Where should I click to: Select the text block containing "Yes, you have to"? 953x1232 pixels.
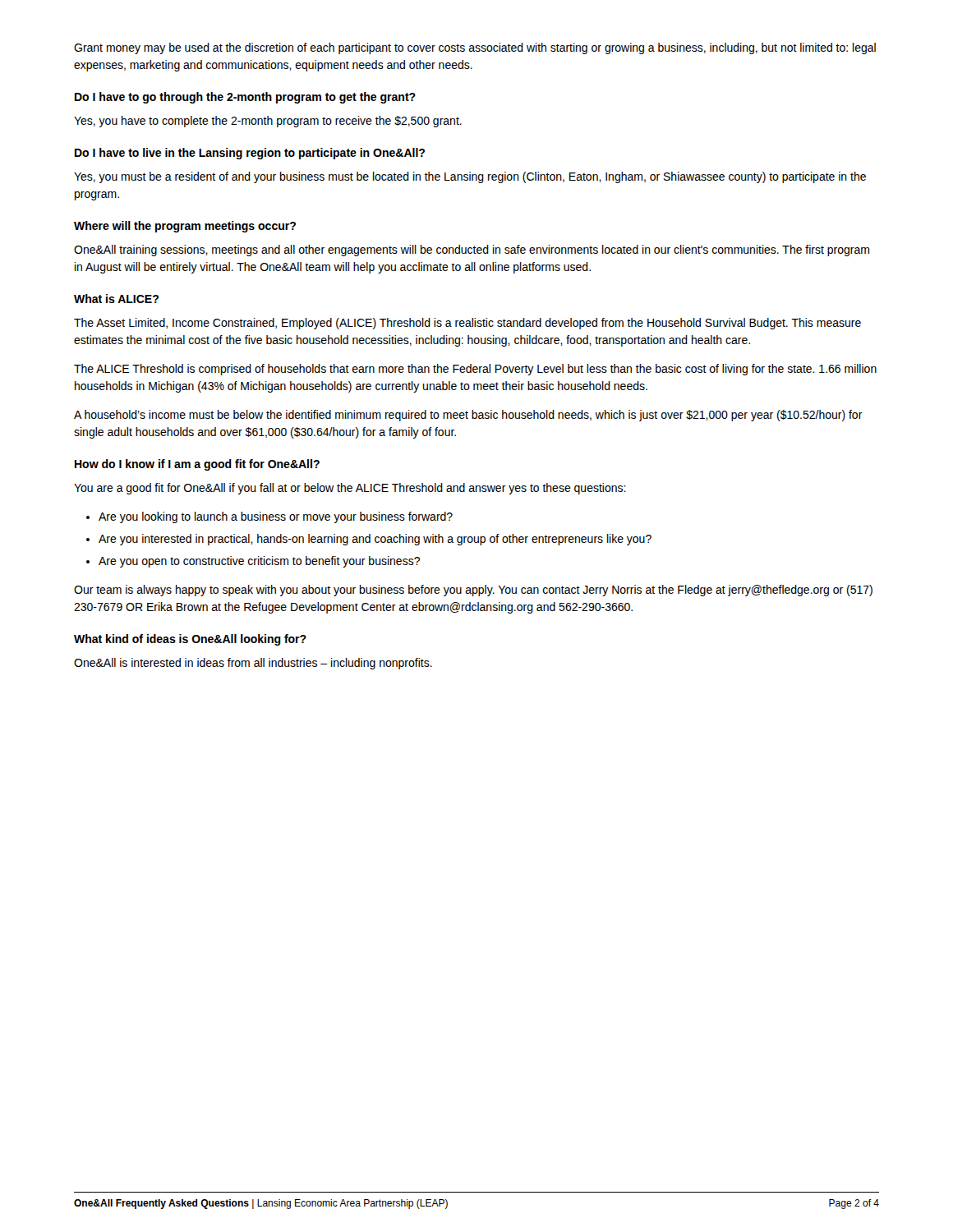268,121
